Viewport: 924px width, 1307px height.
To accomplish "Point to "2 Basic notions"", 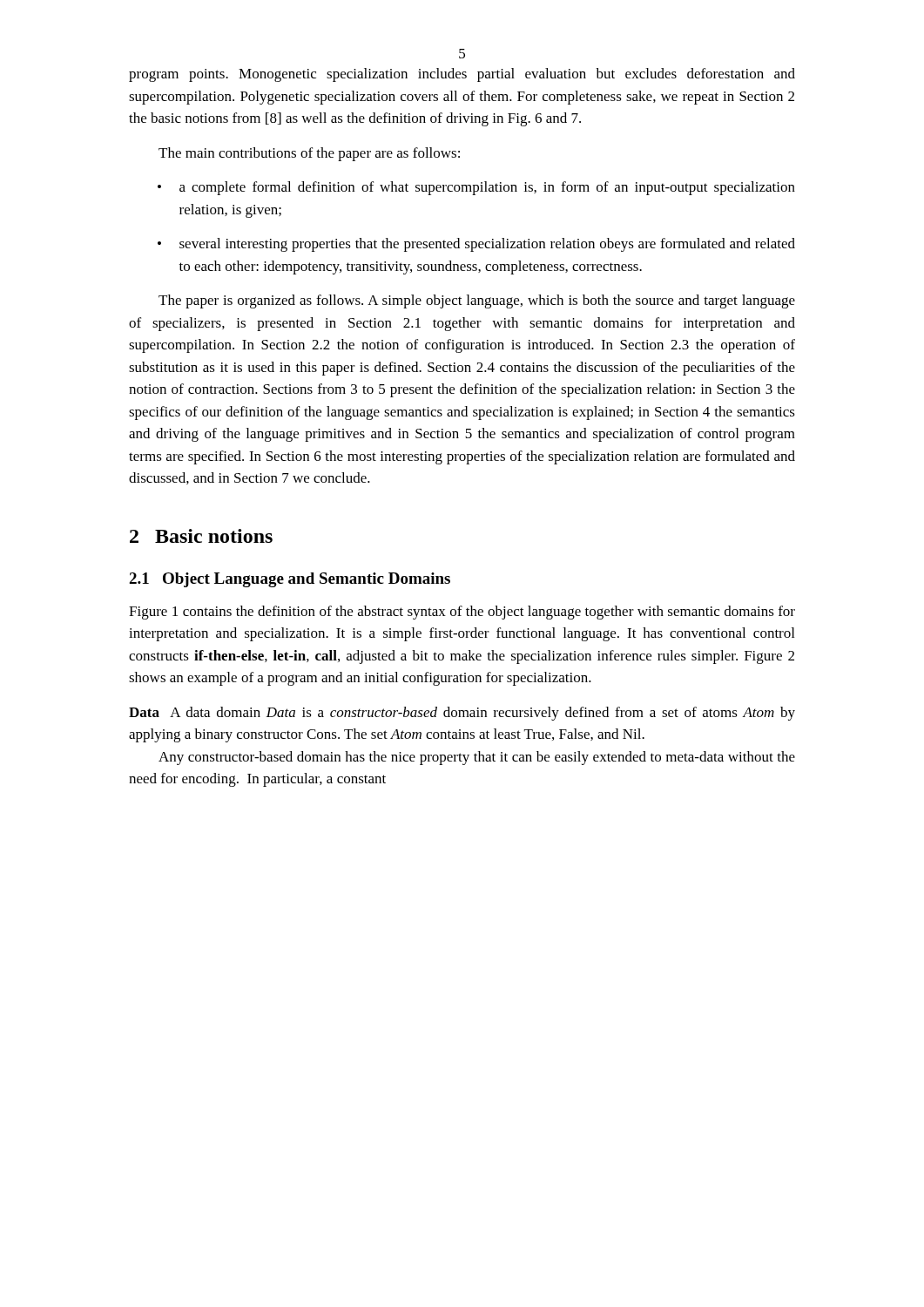I will (201, 535).
